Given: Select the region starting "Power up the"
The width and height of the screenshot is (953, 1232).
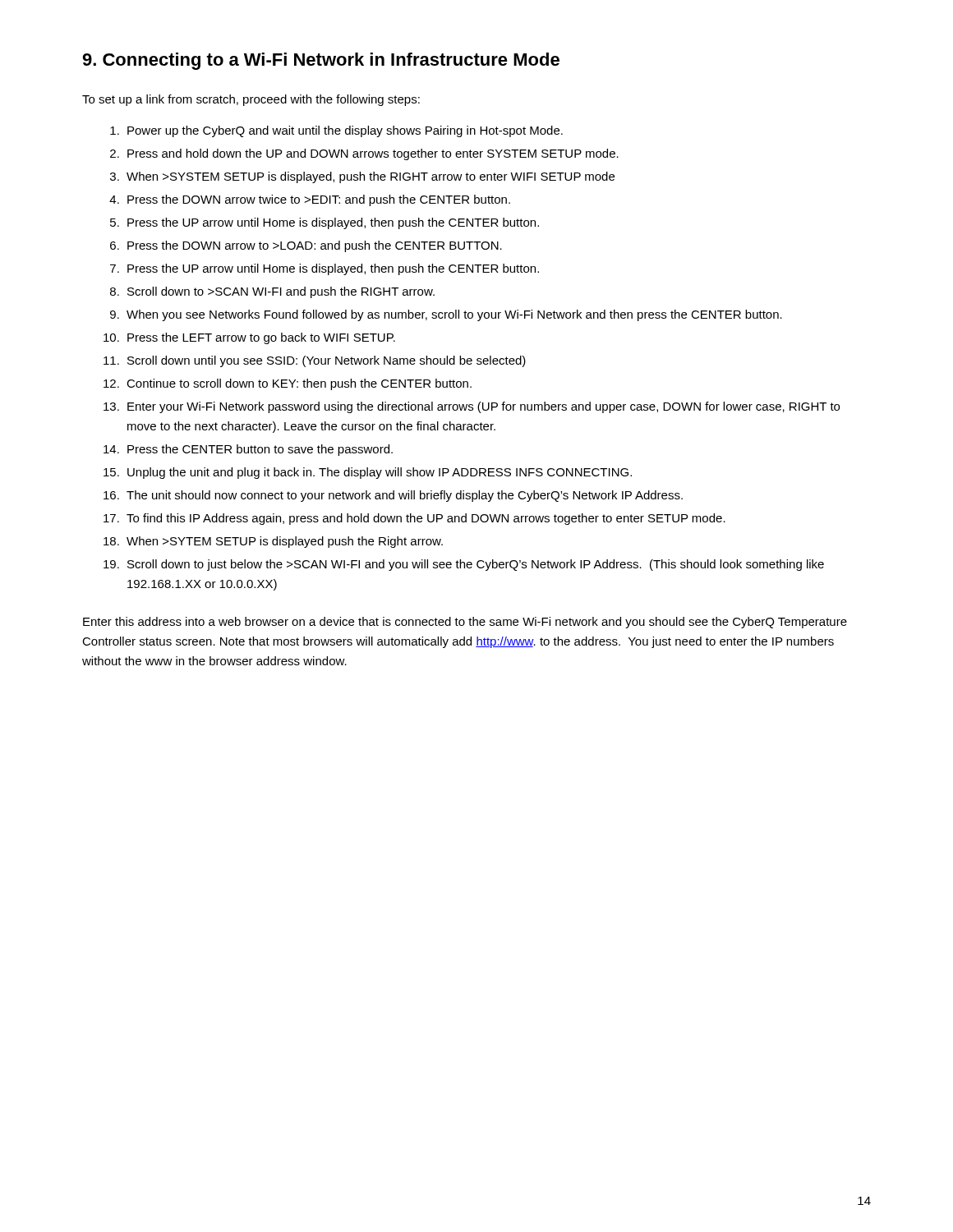Looking at the screenshot, I should (497, 130).
